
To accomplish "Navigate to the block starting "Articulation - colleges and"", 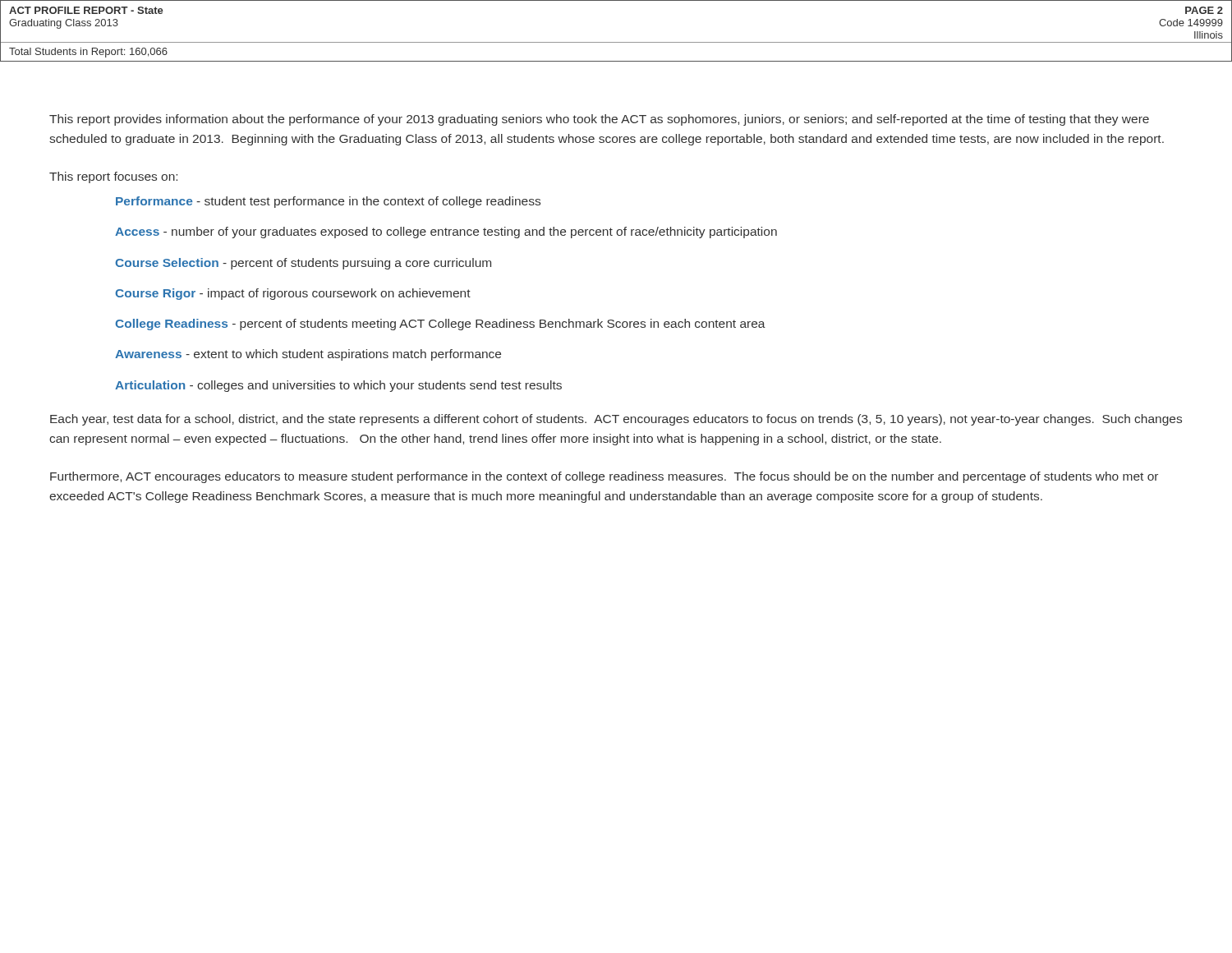I will click(339, 385).
